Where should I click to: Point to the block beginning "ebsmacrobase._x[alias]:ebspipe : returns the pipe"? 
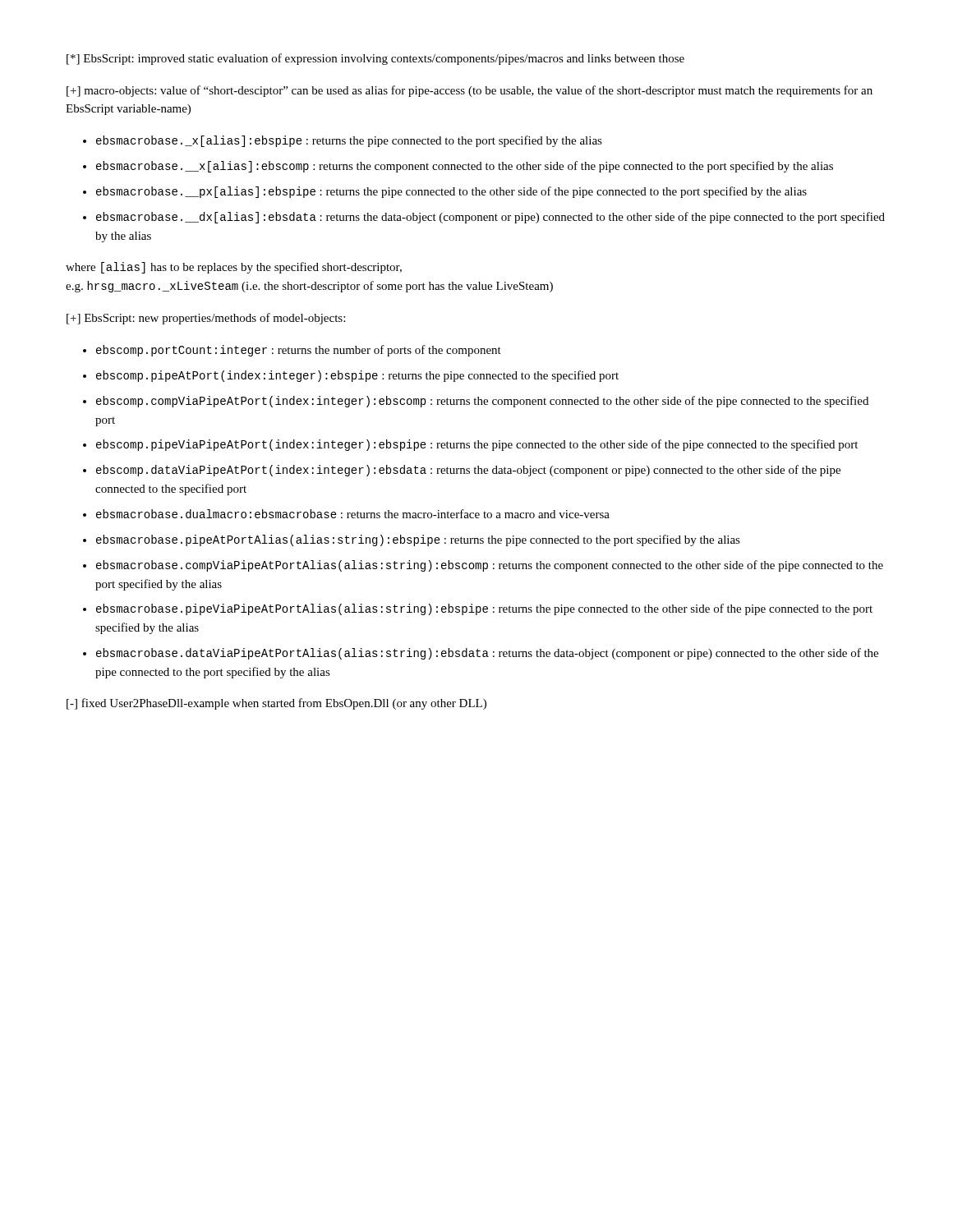[x=349, y=140]
